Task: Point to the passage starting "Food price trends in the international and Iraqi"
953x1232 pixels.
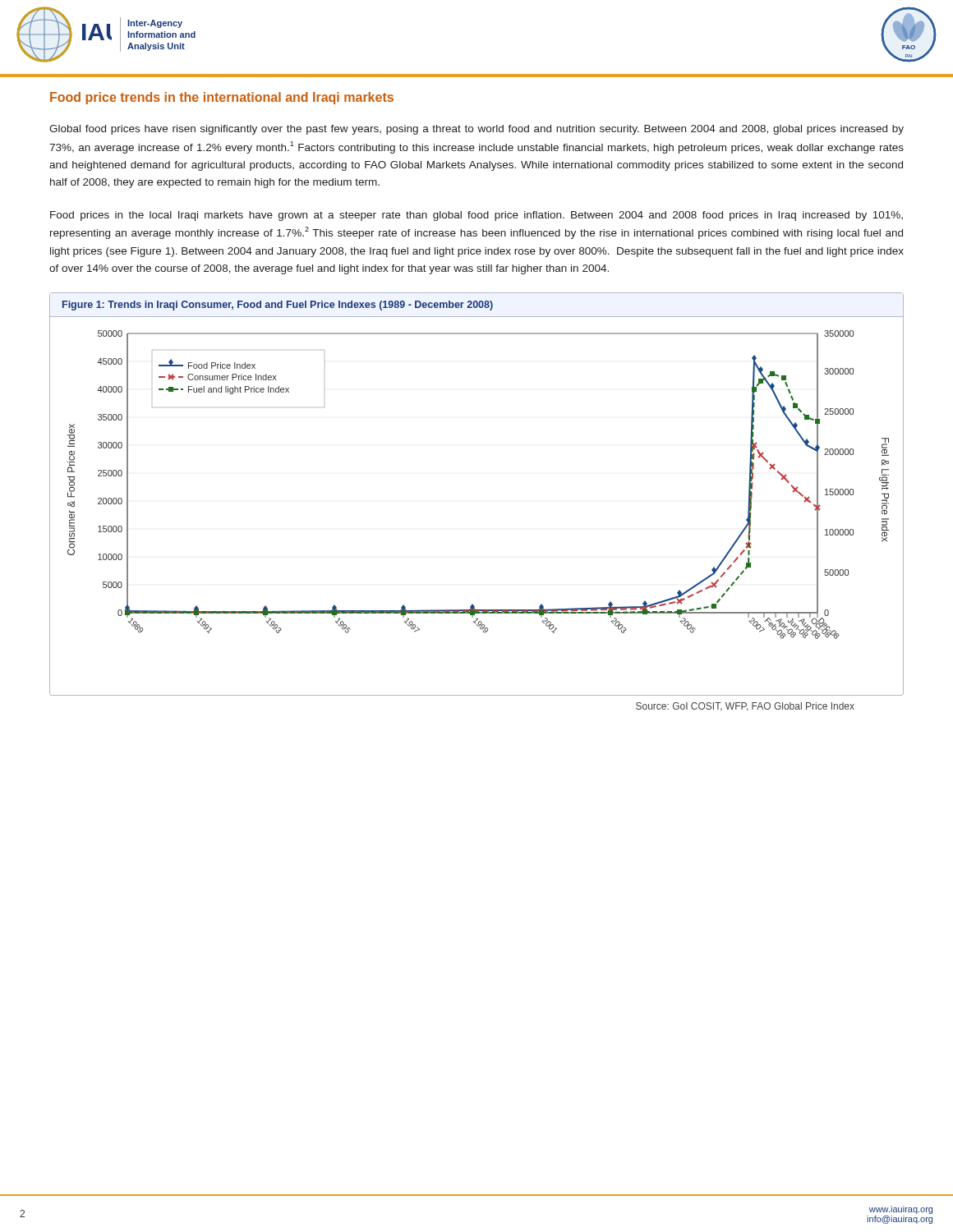Action: pos(222,97)
